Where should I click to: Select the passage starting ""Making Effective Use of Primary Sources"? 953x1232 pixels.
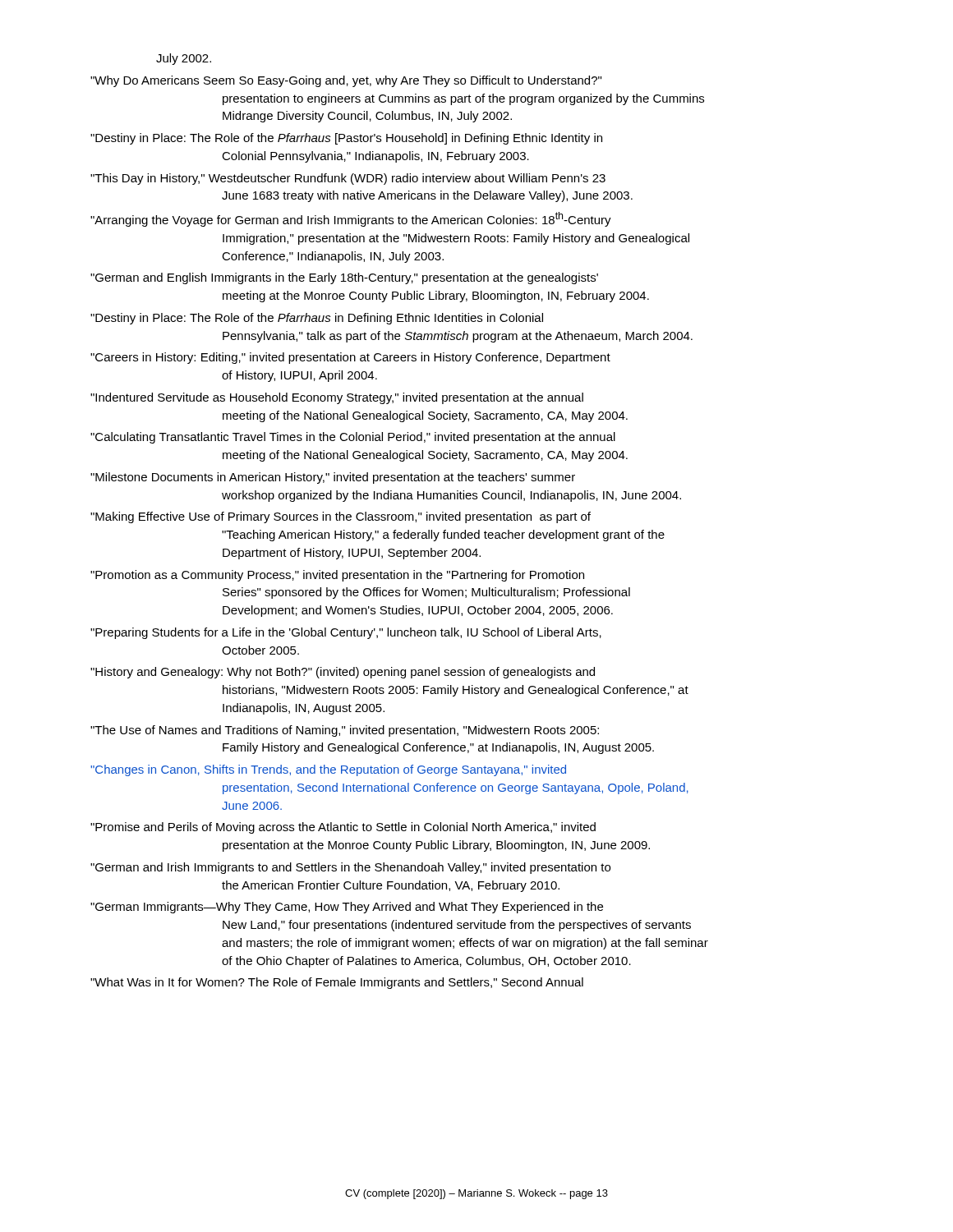[x=476, y=535]
